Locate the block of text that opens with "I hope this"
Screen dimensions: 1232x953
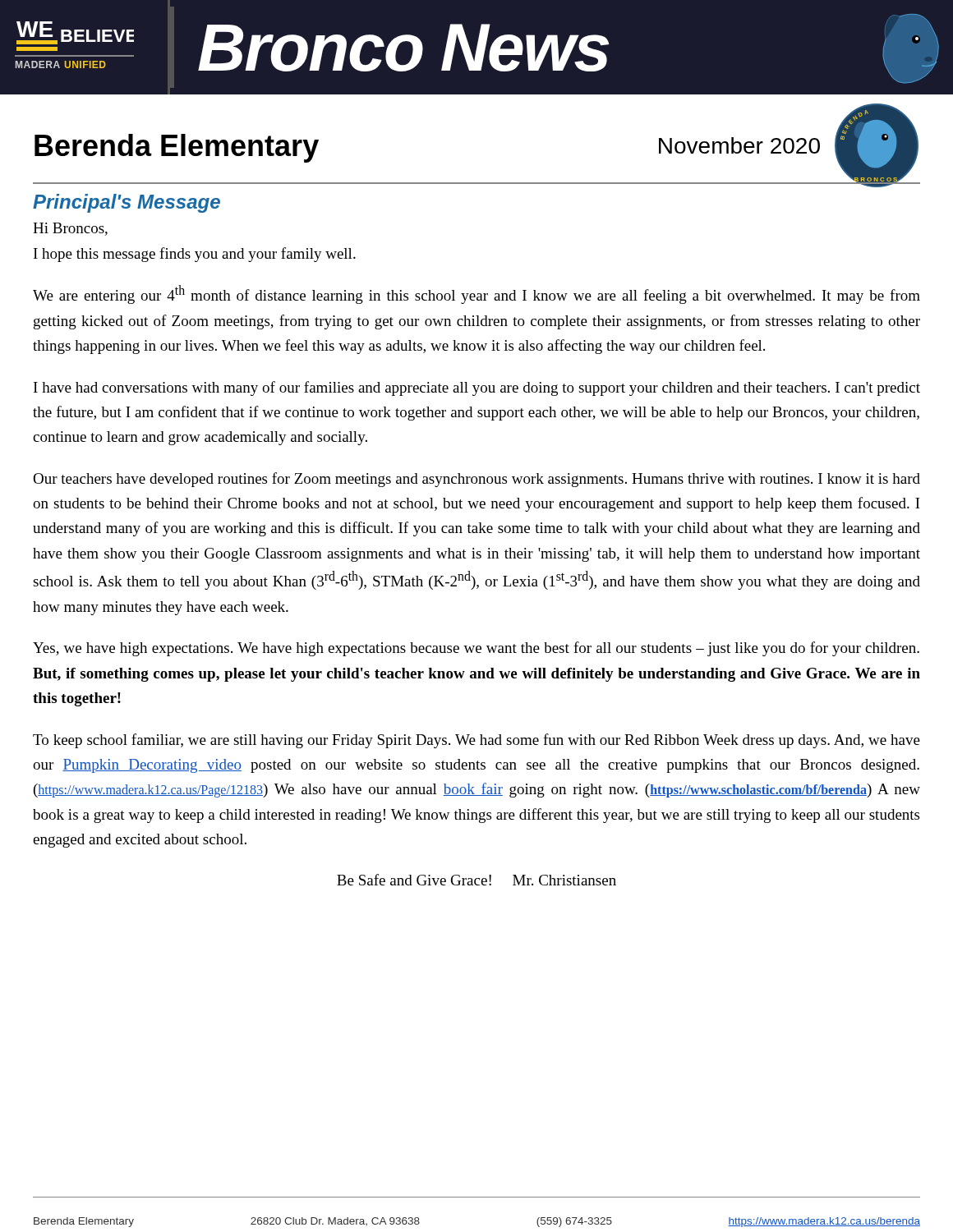[x=195, y=253]
